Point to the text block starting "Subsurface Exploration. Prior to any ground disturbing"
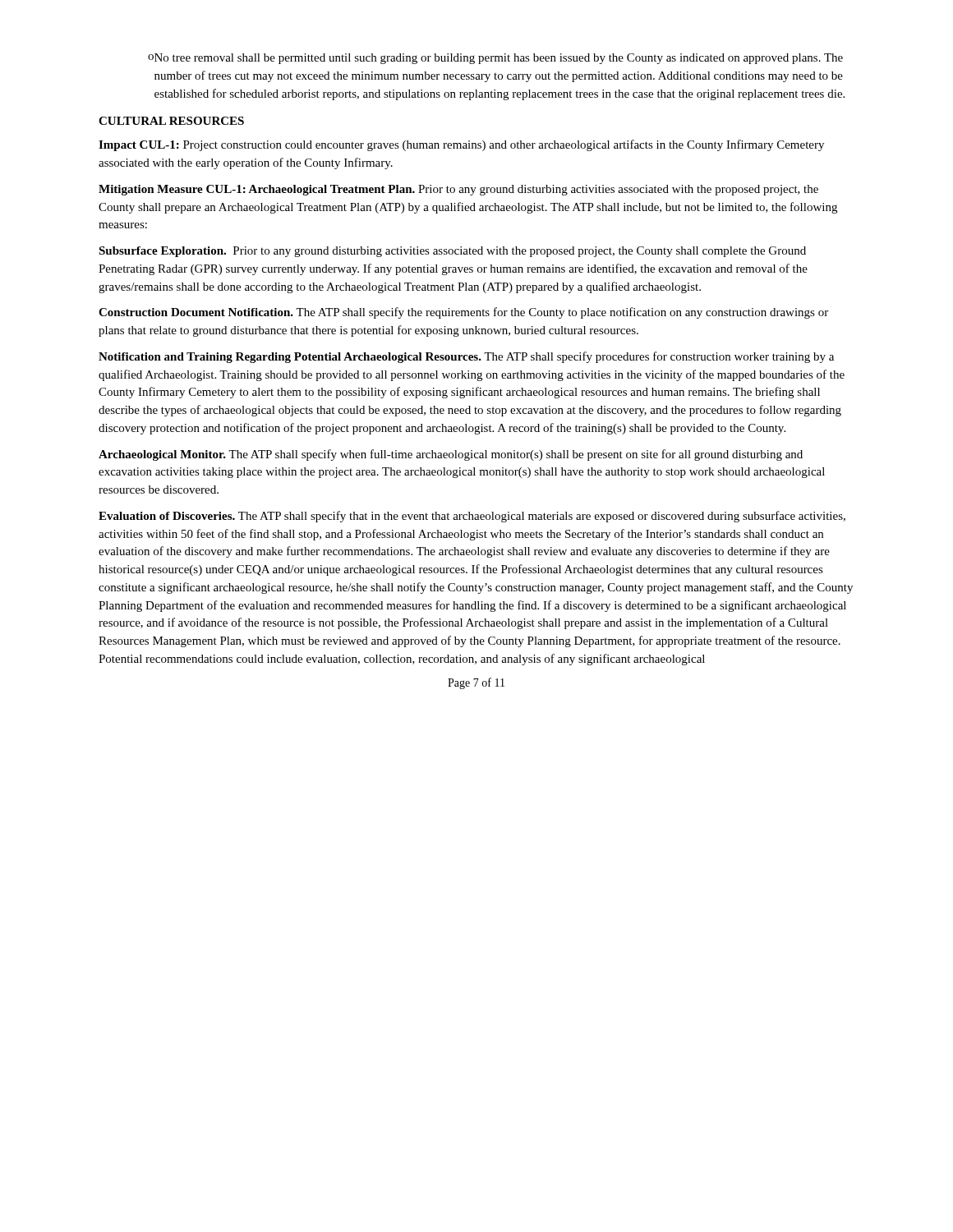 point(453,268)
